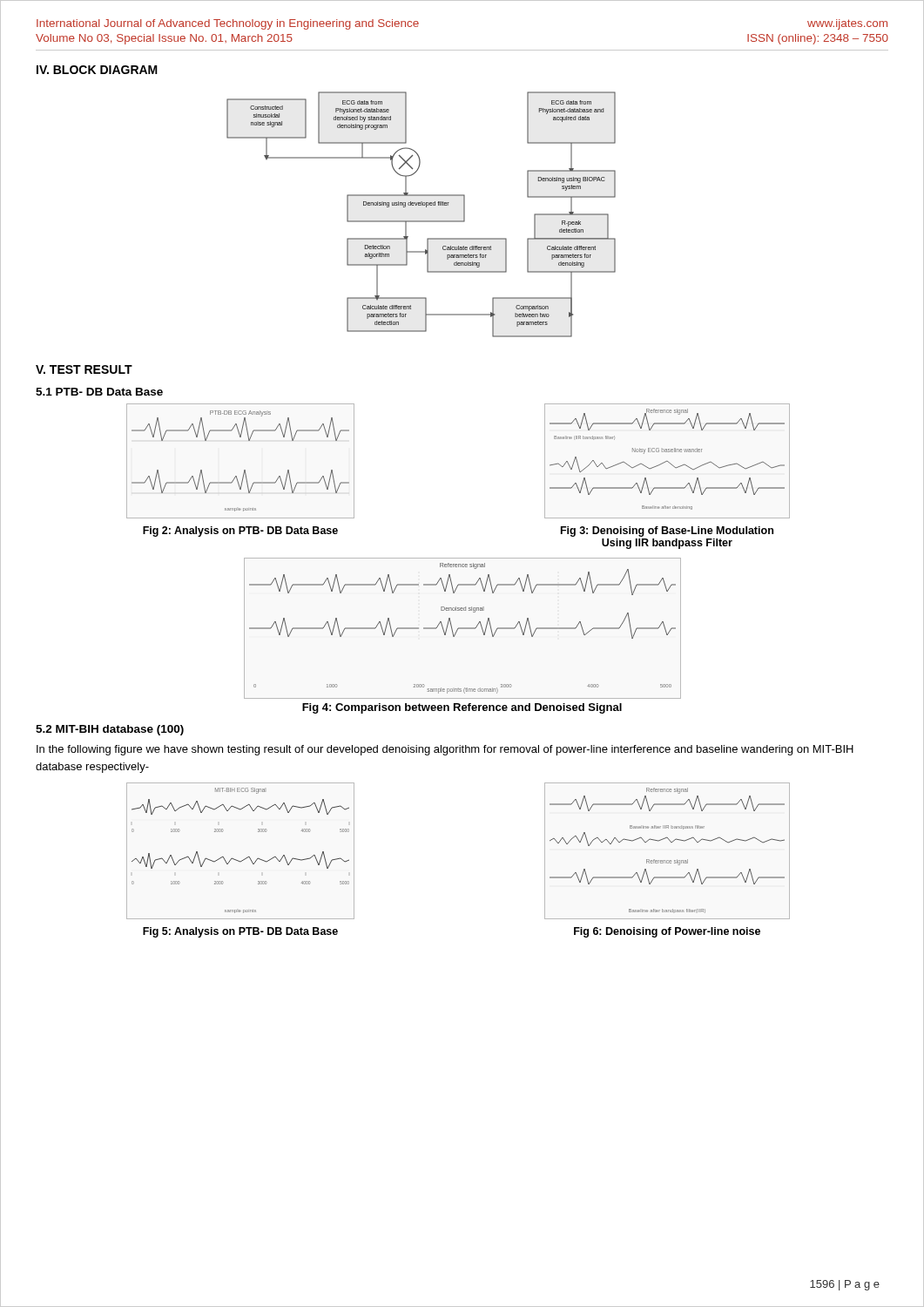Click on the flowchart
924x1307 pixels.
(462, 219)
